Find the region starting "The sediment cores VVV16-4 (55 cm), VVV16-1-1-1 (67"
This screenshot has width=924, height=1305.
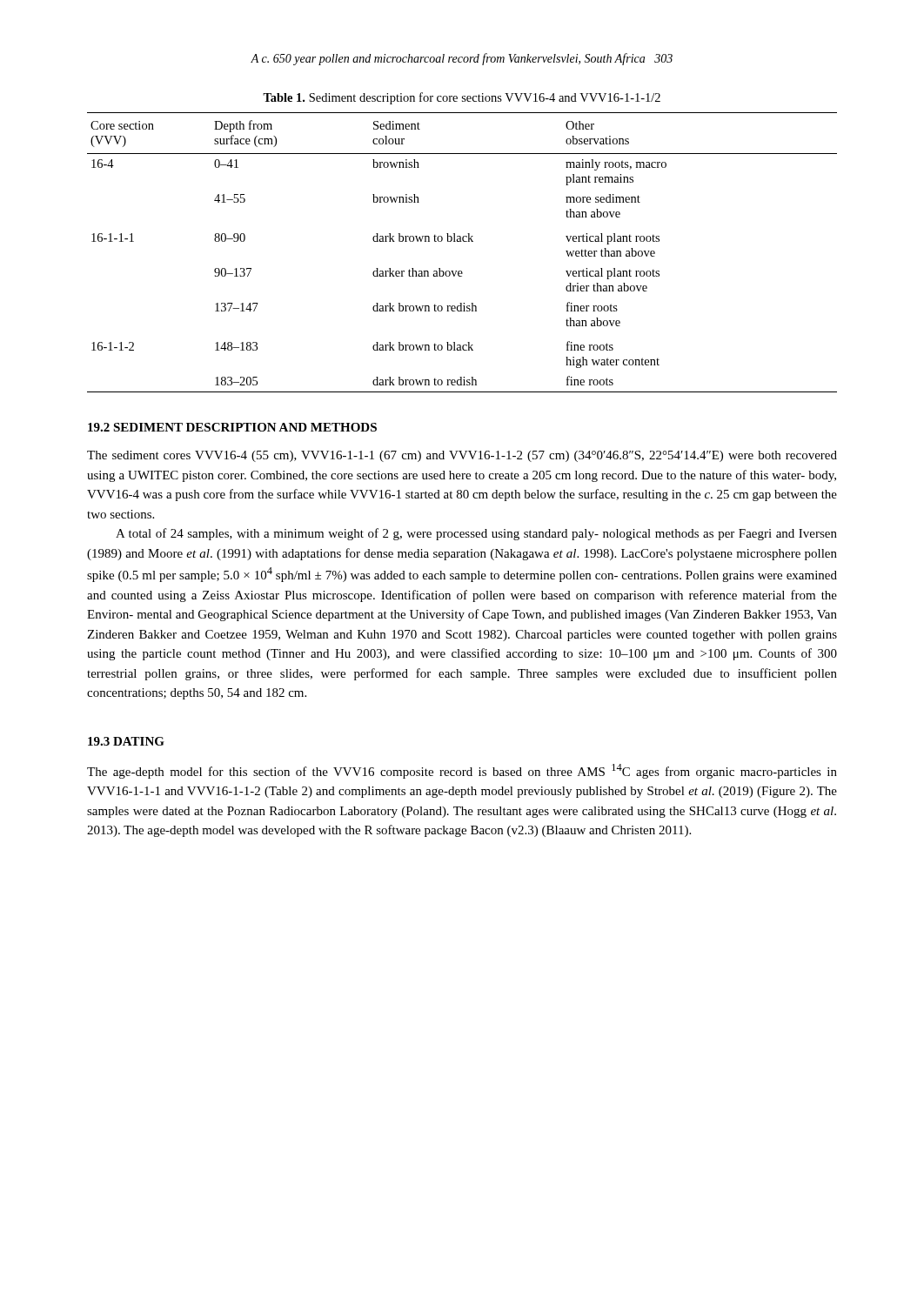462,574
